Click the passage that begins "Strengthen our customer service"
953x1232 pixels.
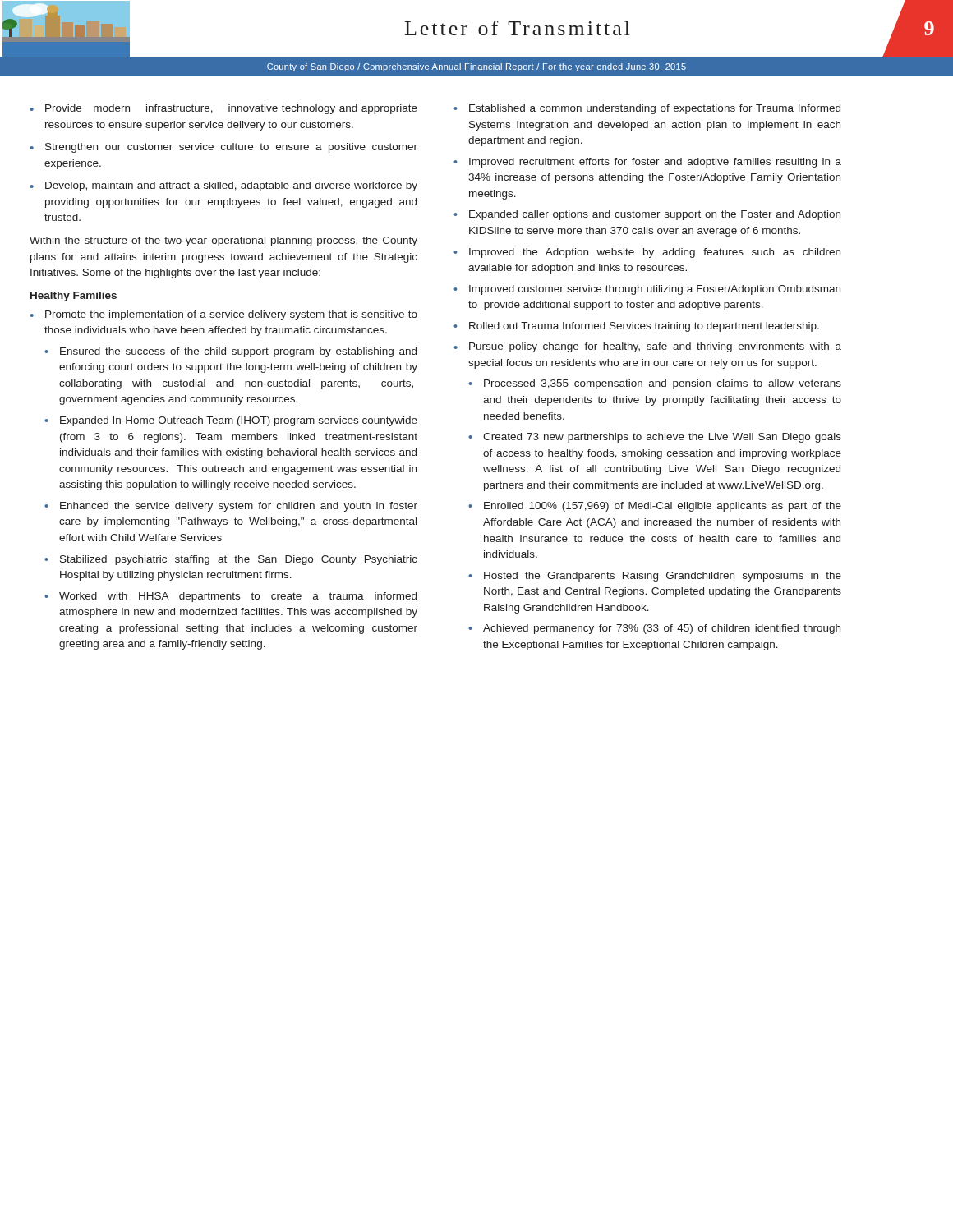point(231,155)
